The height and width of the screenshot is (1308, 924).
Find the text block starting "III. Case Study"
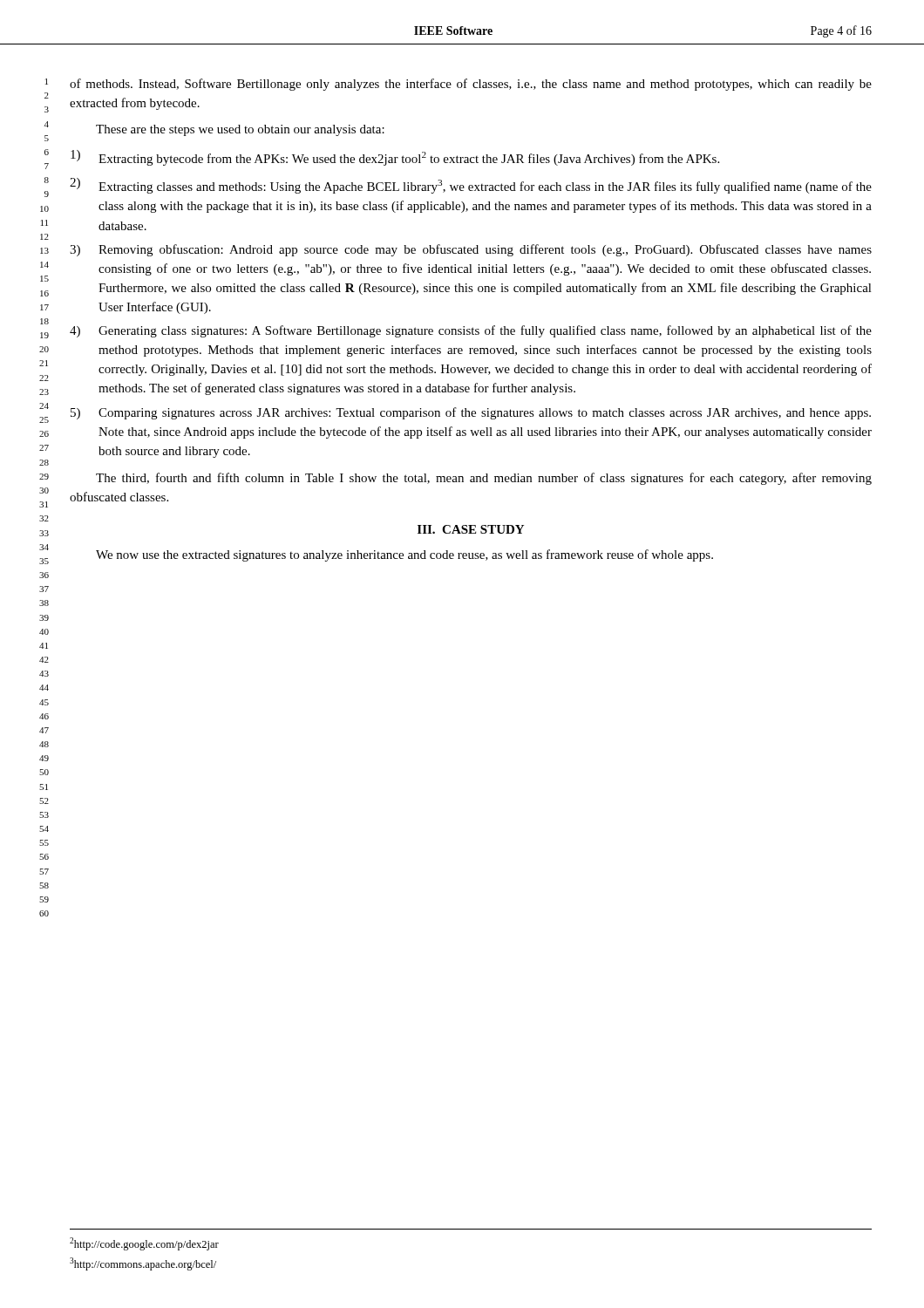click(471, 529)
